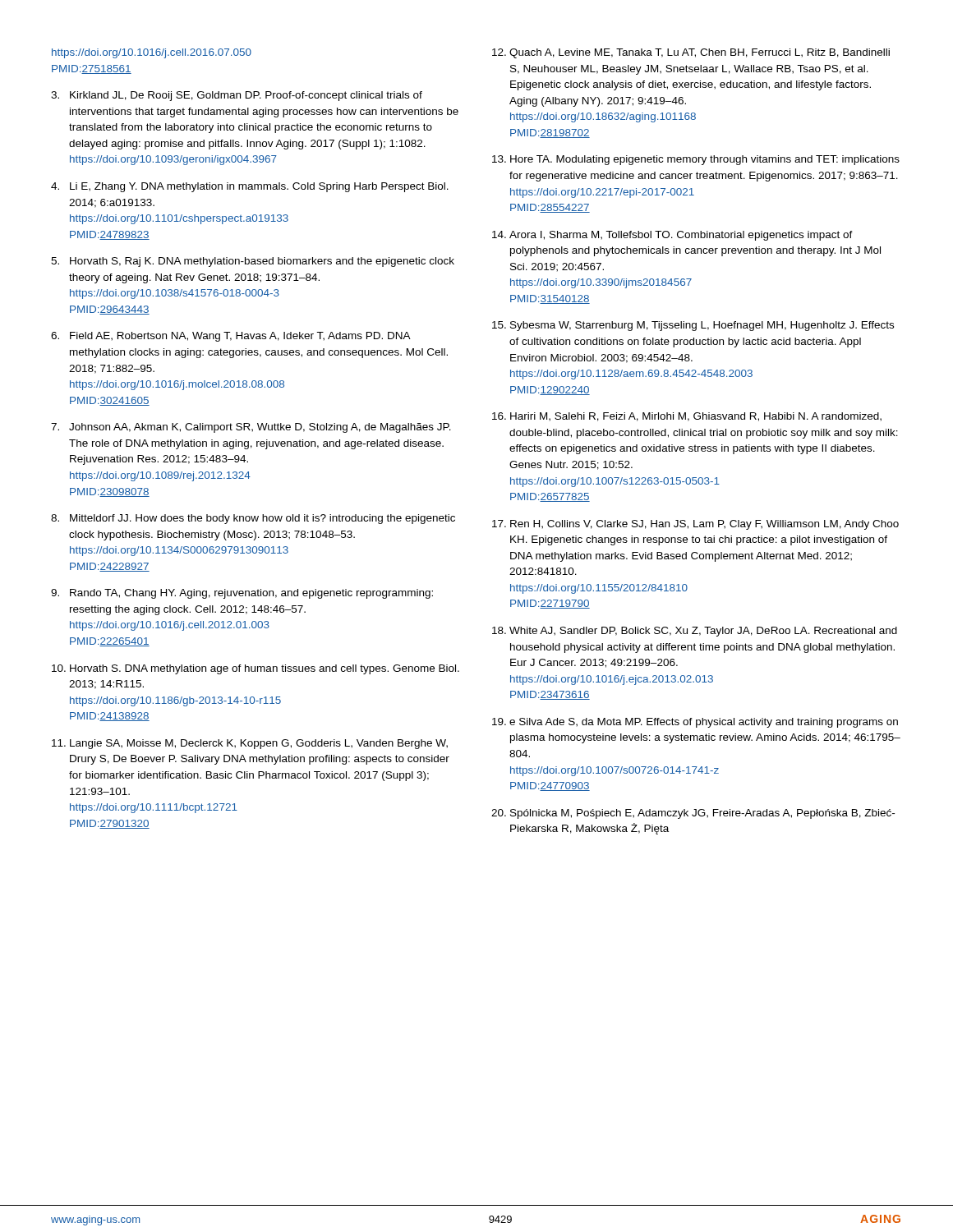Point to the block beginning "4. Li E, Zhang Y. DNA methylation in"
953x1232 pixels.
click(x=256, y=210)
